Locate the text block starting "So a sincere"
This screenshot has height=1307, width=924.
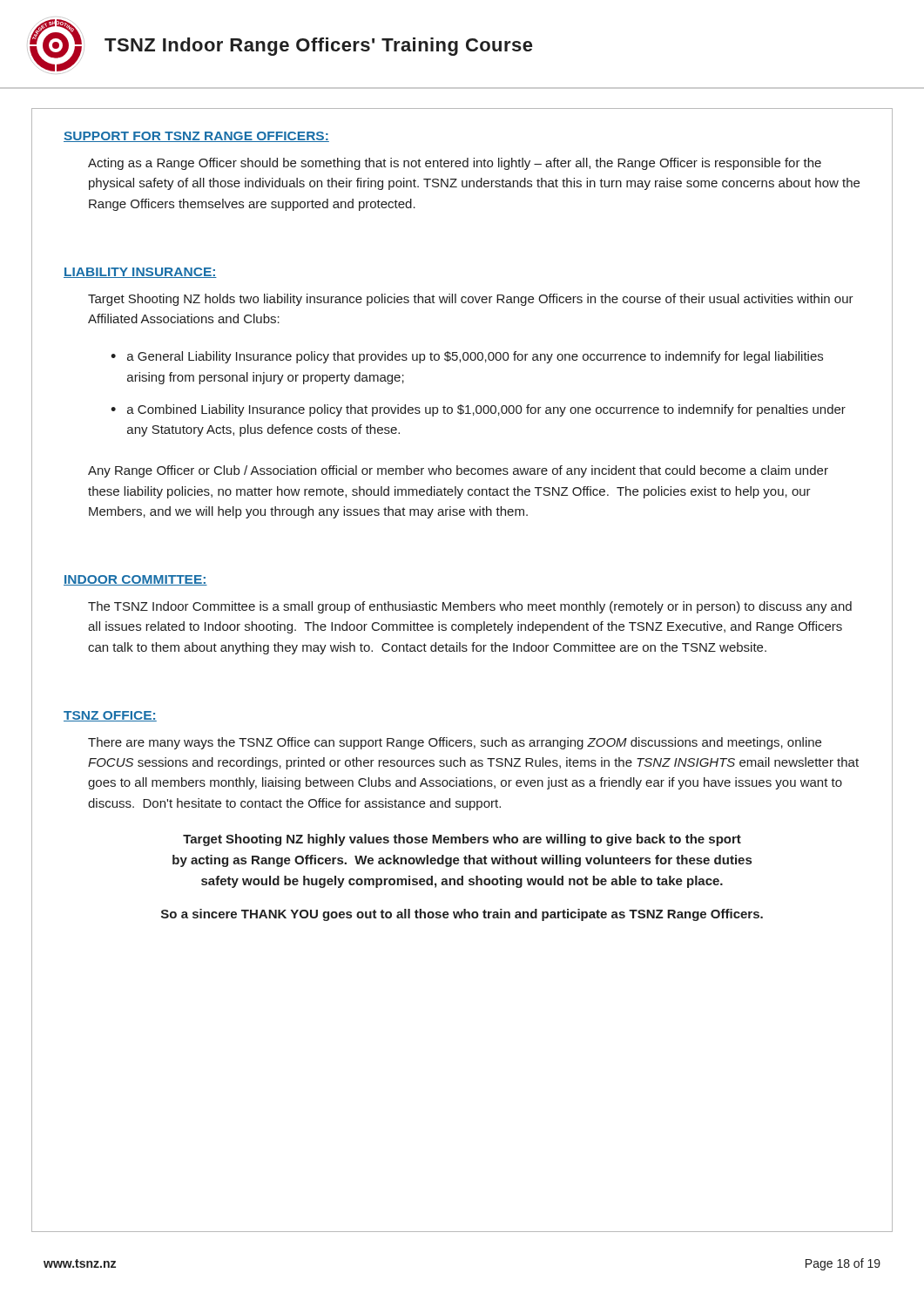462,913
